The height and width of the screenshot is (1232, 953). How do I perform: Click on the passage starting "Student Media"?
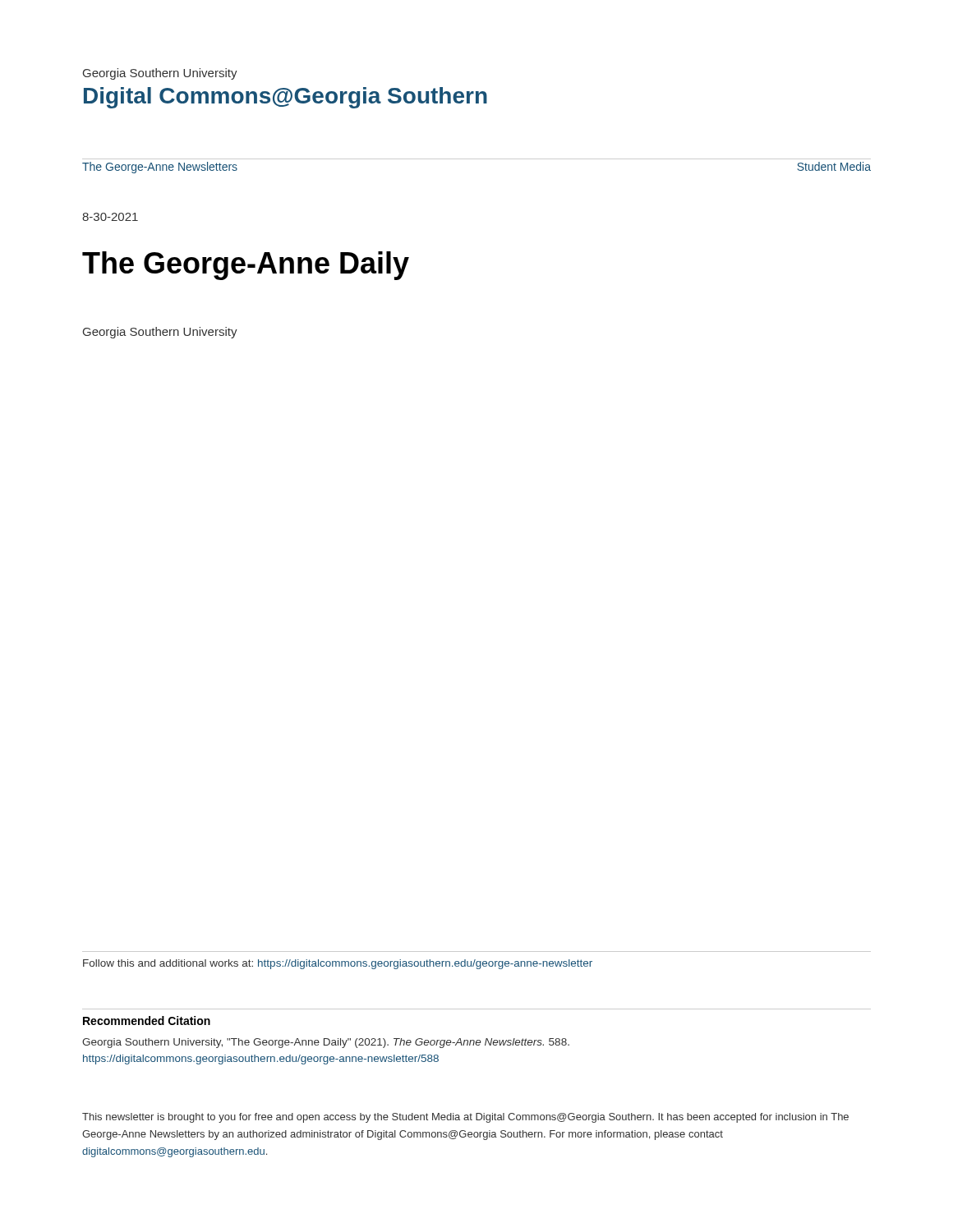[834, 167]
